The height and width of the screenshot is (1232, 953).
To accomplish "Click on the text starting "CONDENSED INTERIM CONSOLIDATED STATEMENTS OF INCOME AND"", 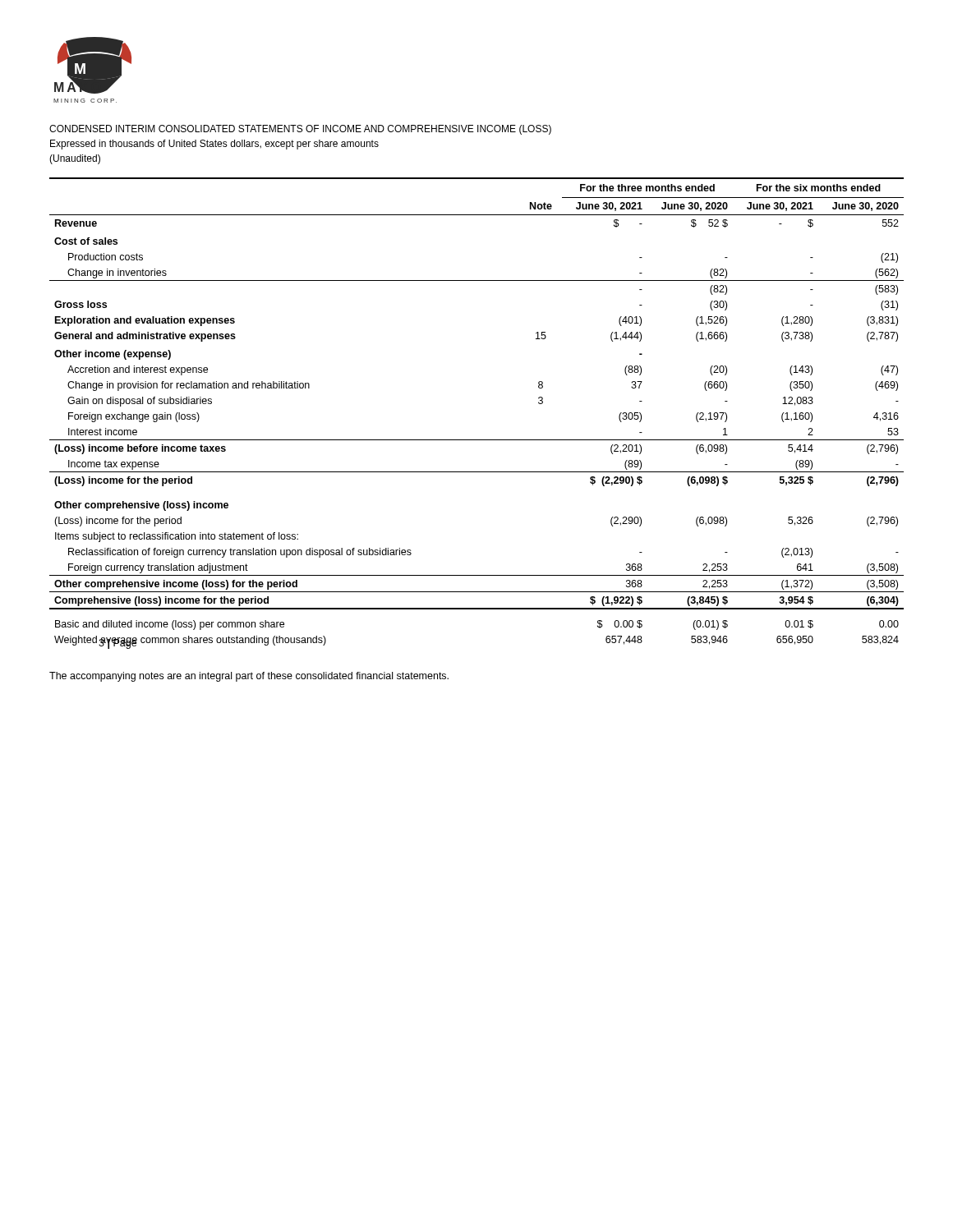I will point(300,130).
